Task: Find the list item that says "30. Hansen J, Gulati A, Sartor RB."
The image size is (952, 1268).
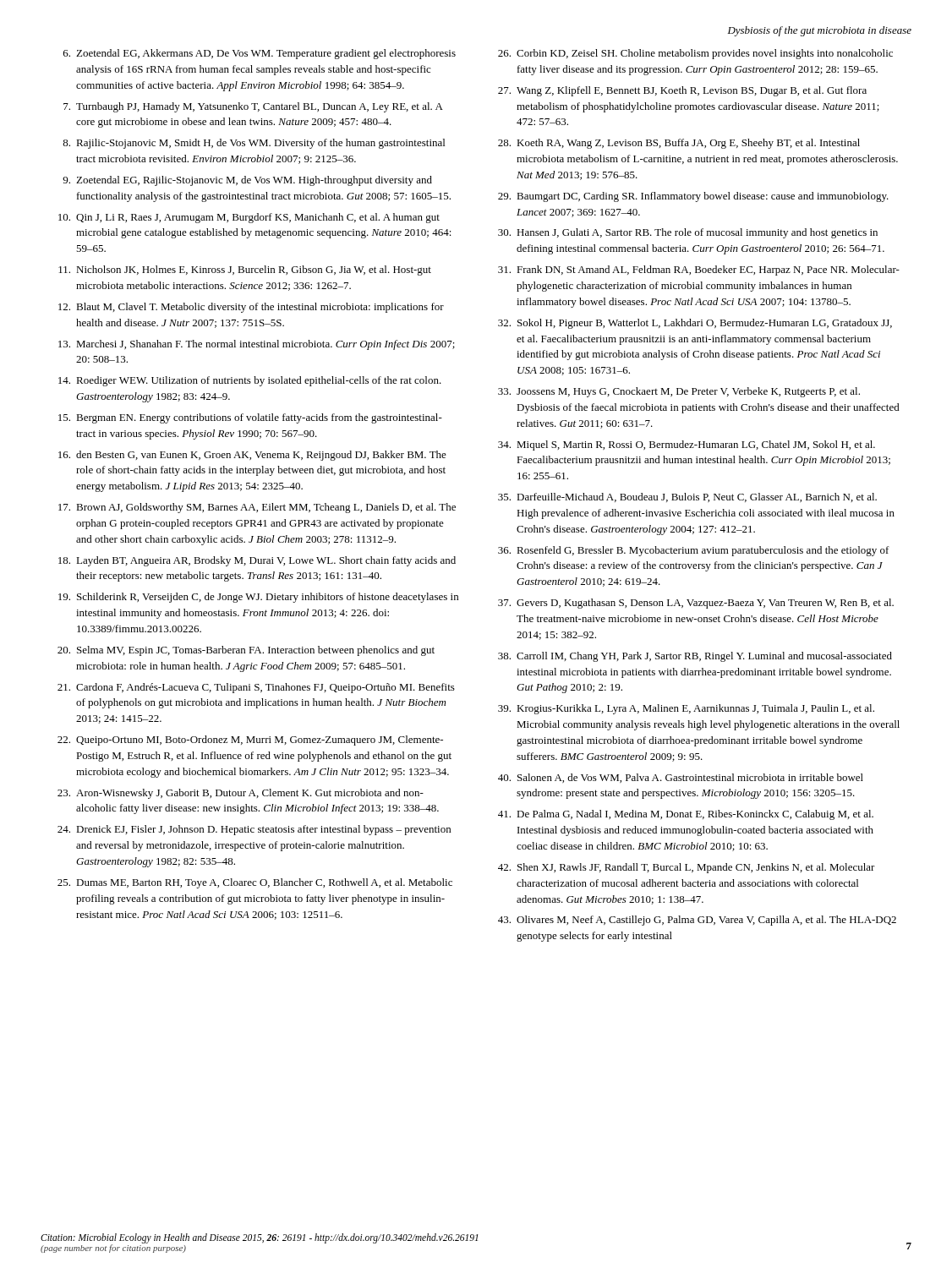Action: click(x=696, y=241)
